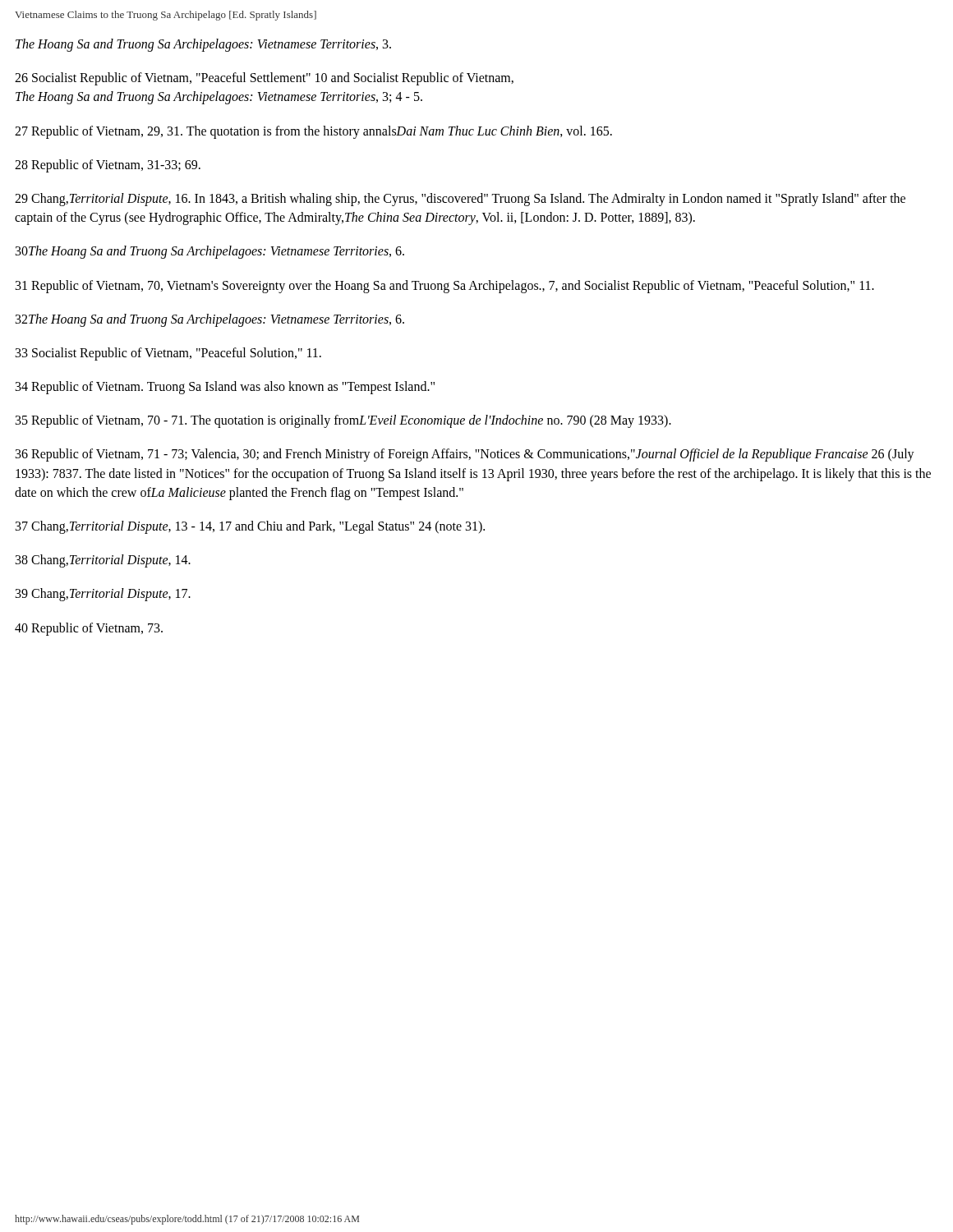
Task: Locate the block of text that opens with "27 Republic of Vietnam, 29,"
Action: [314, 131]
